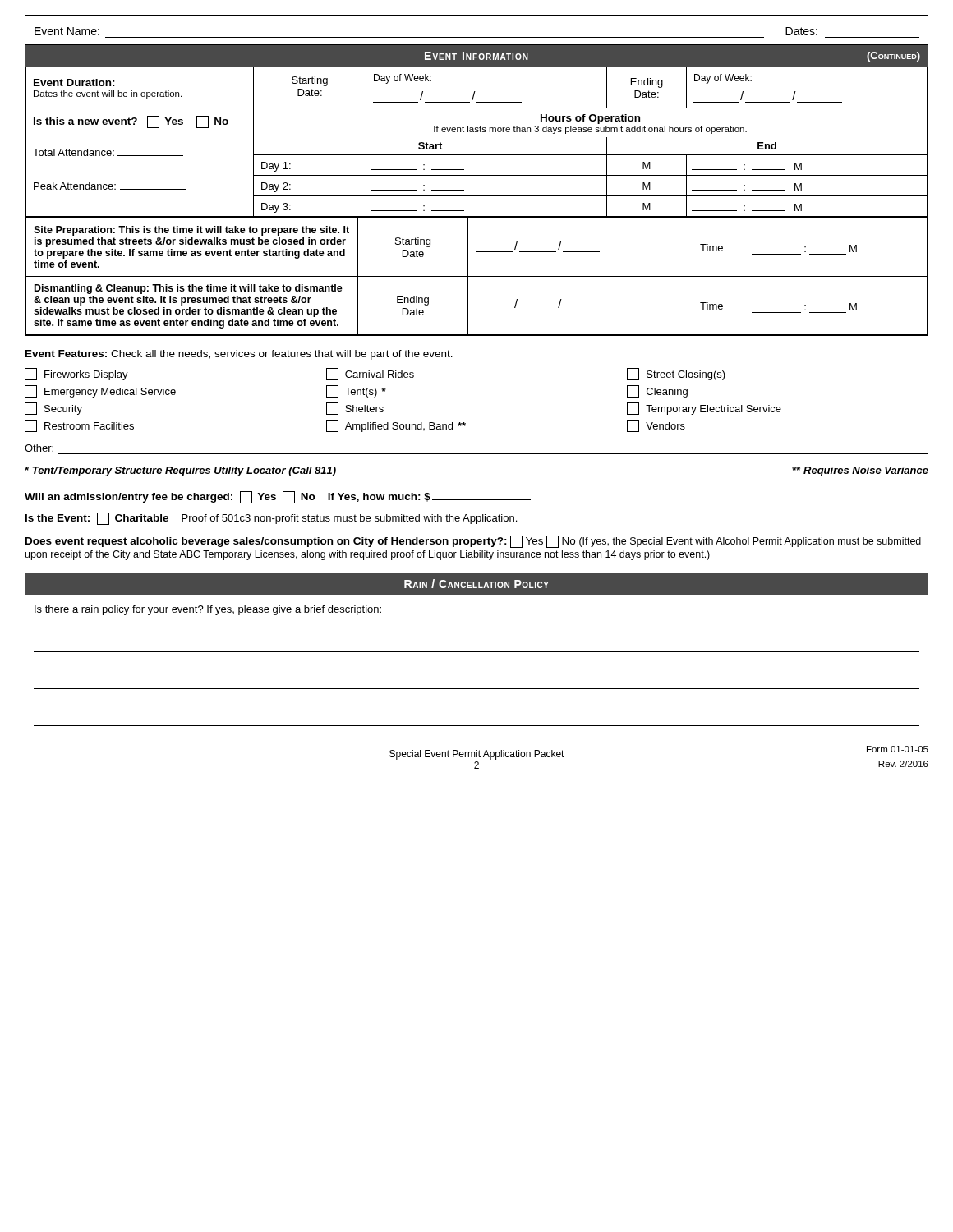Screen dimensions: 1232x953
Task: Where does it say "Carnival Rides"?
Action: pos(370,374)
